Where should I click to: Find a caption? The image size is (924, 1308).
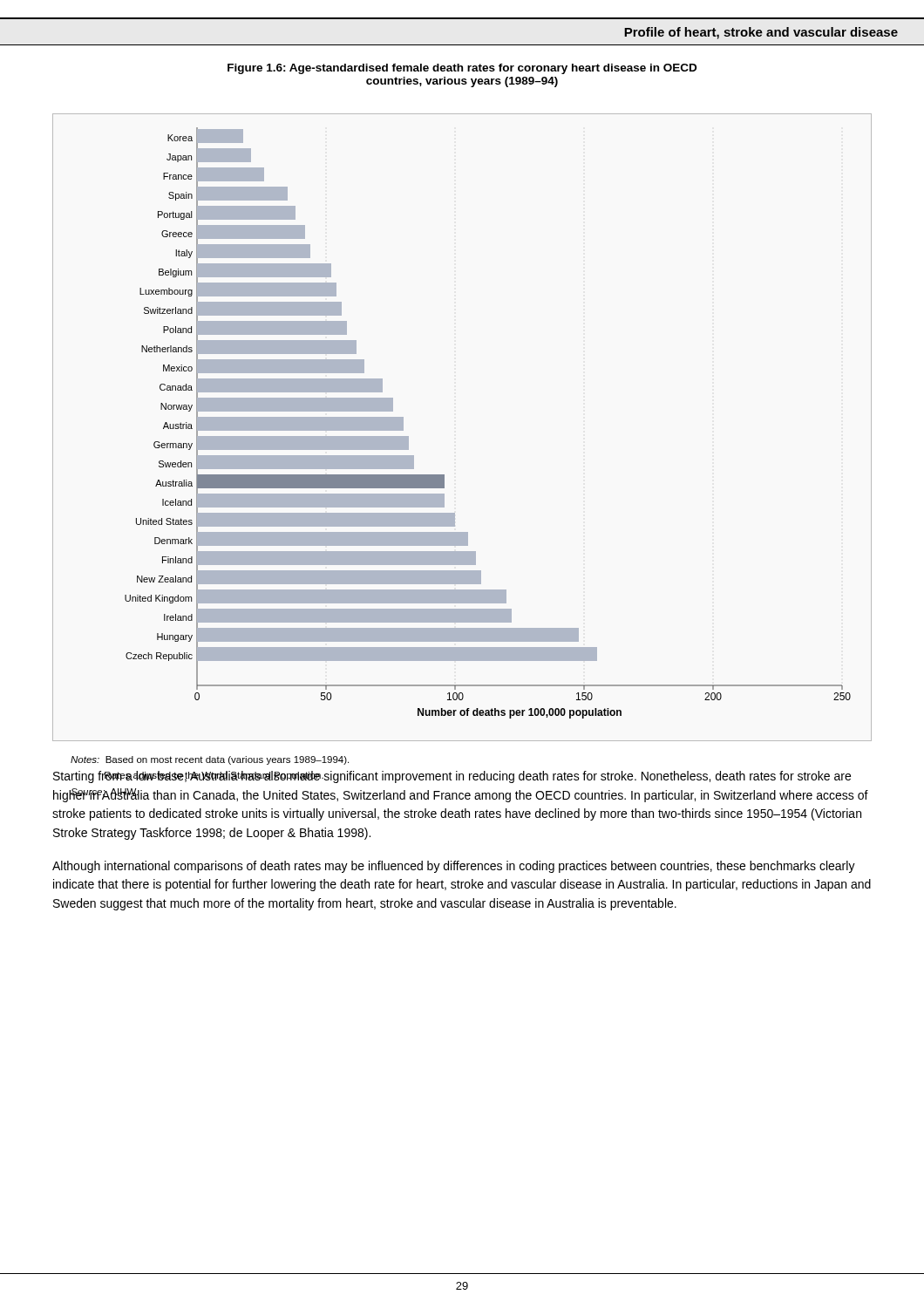pos(462,74)
